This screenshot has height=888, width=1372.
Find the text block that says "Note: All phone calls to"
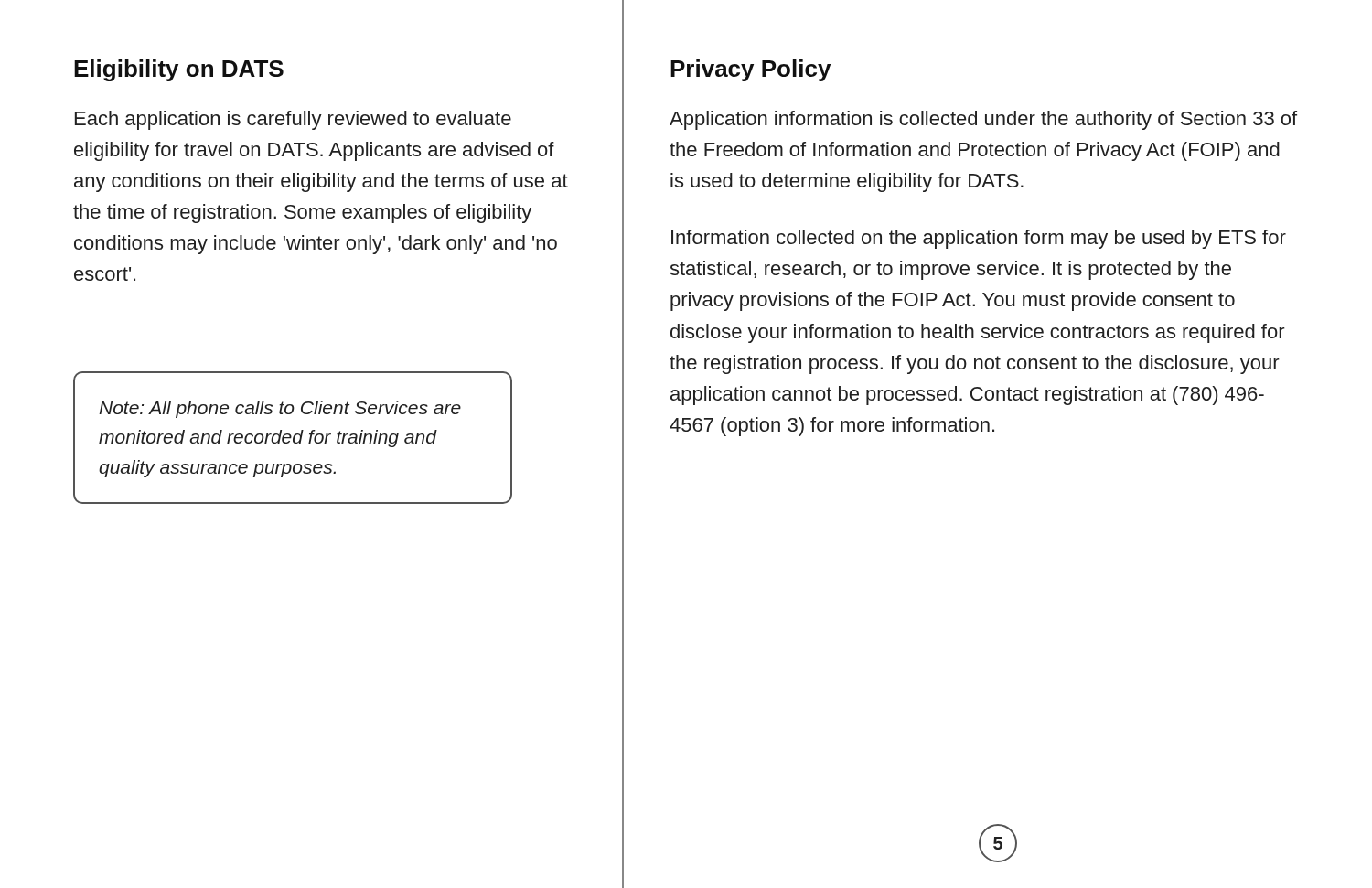point(280,437)
